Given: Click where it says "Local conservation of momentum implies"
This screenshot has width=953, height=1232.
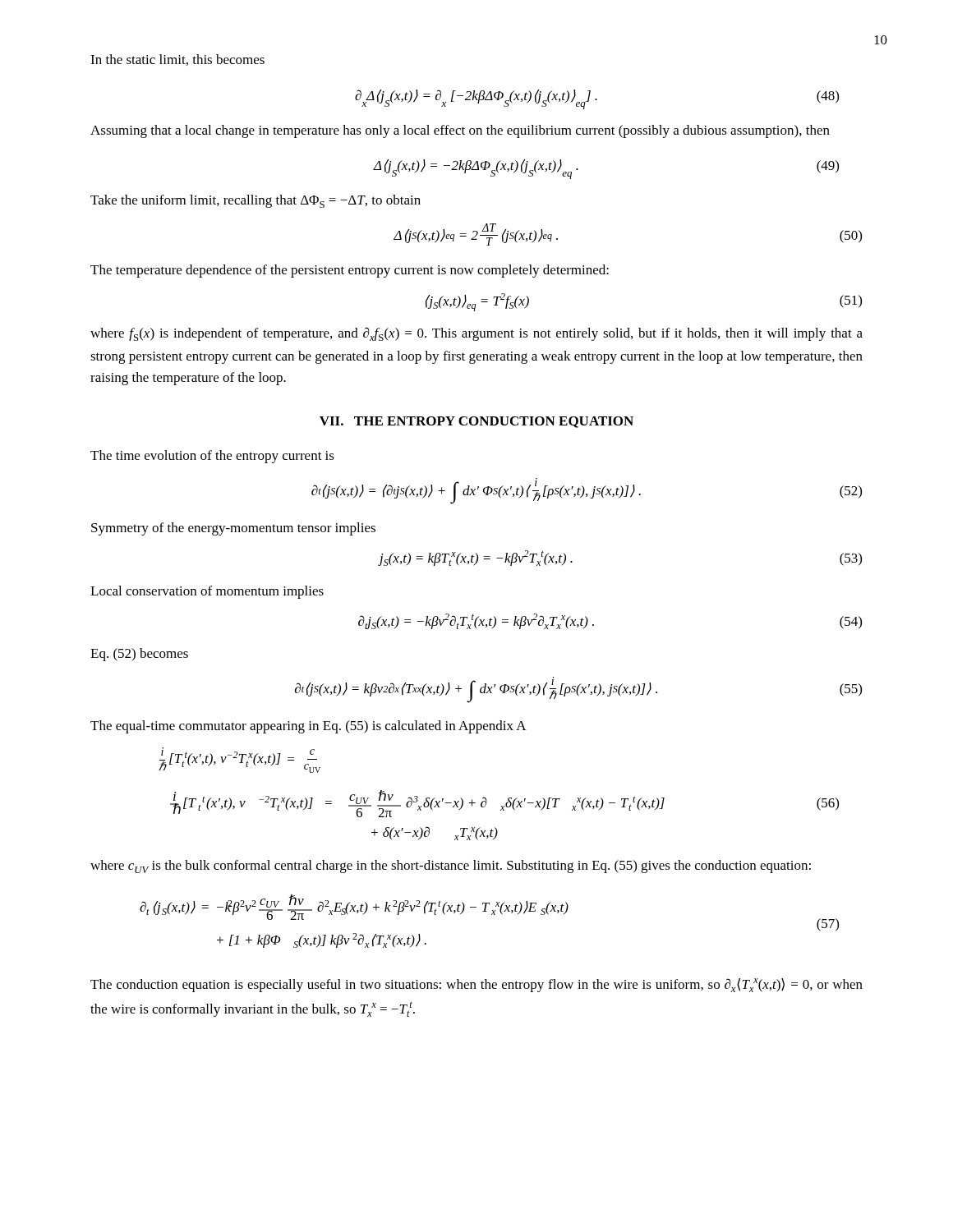Looking at the screenshot, I should [207, 592].
